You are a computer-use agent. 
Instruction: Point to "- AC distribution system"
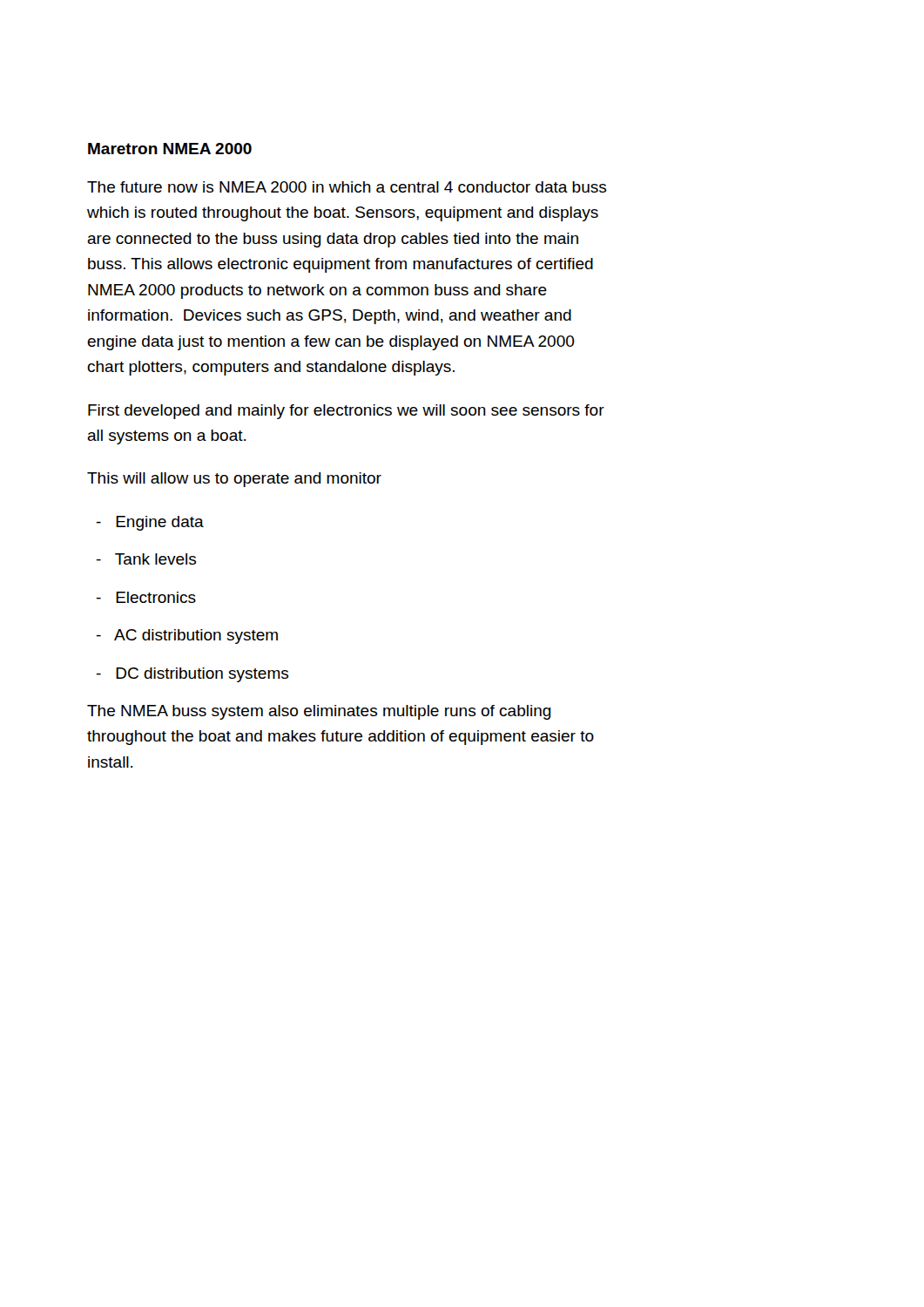[x=187, y=635]
